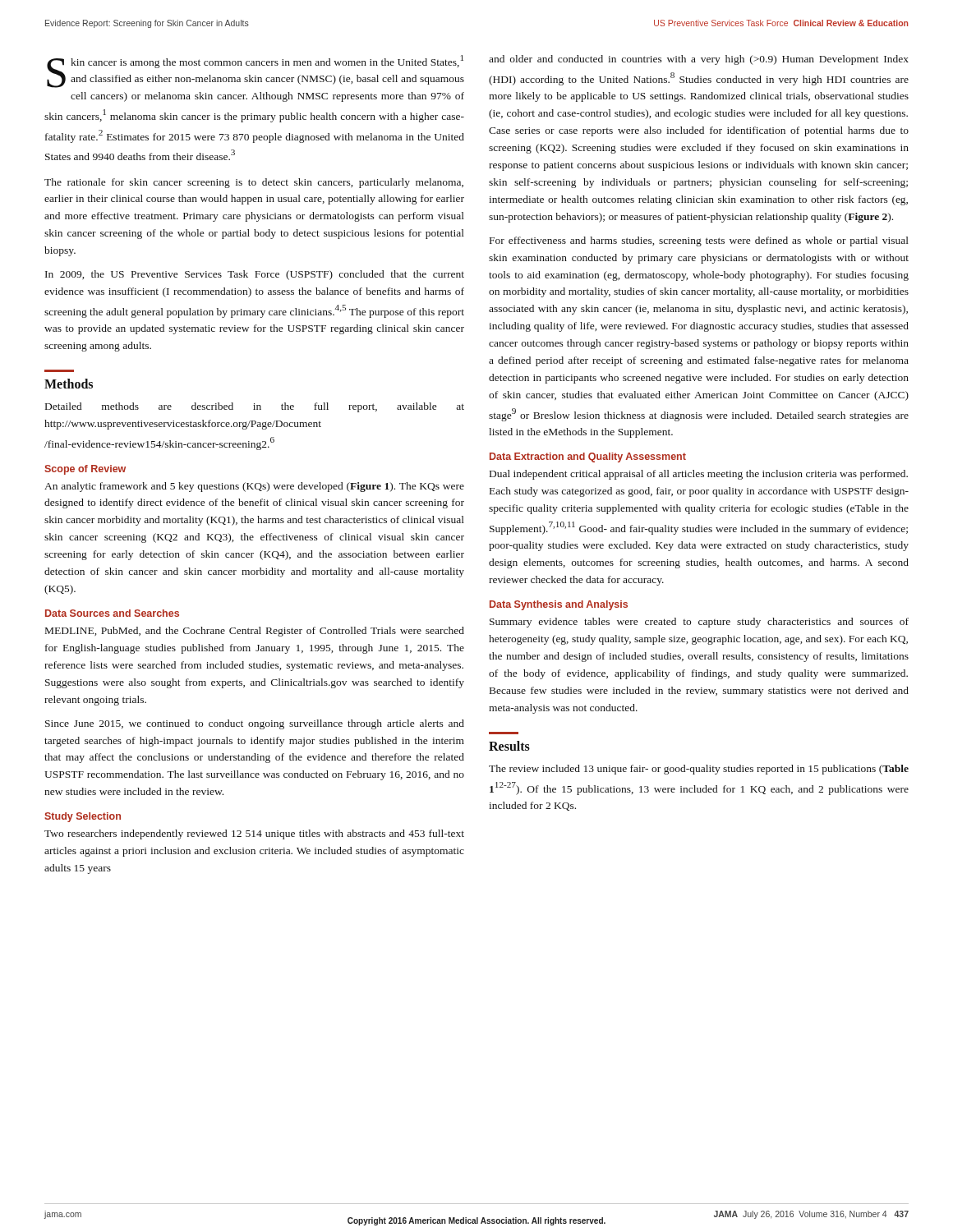Locate the block of text that opens with "Skin cancer is among the most"
This screenshot has width=953, height=1232.
point(254,107)
